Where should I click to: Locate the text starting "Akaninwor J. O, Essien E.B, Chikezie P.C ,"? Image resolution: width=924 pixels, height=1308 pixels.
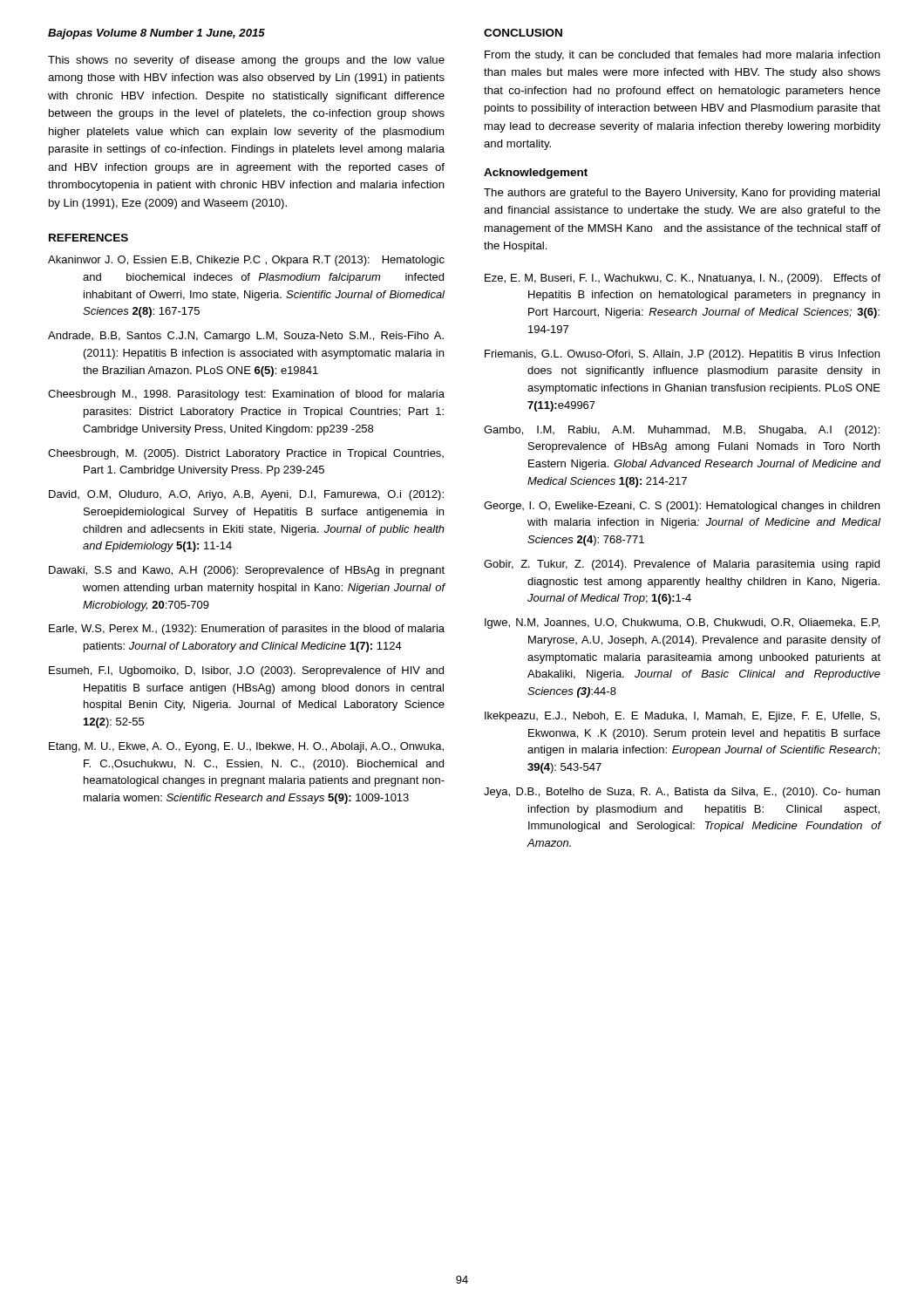[246, 285]
